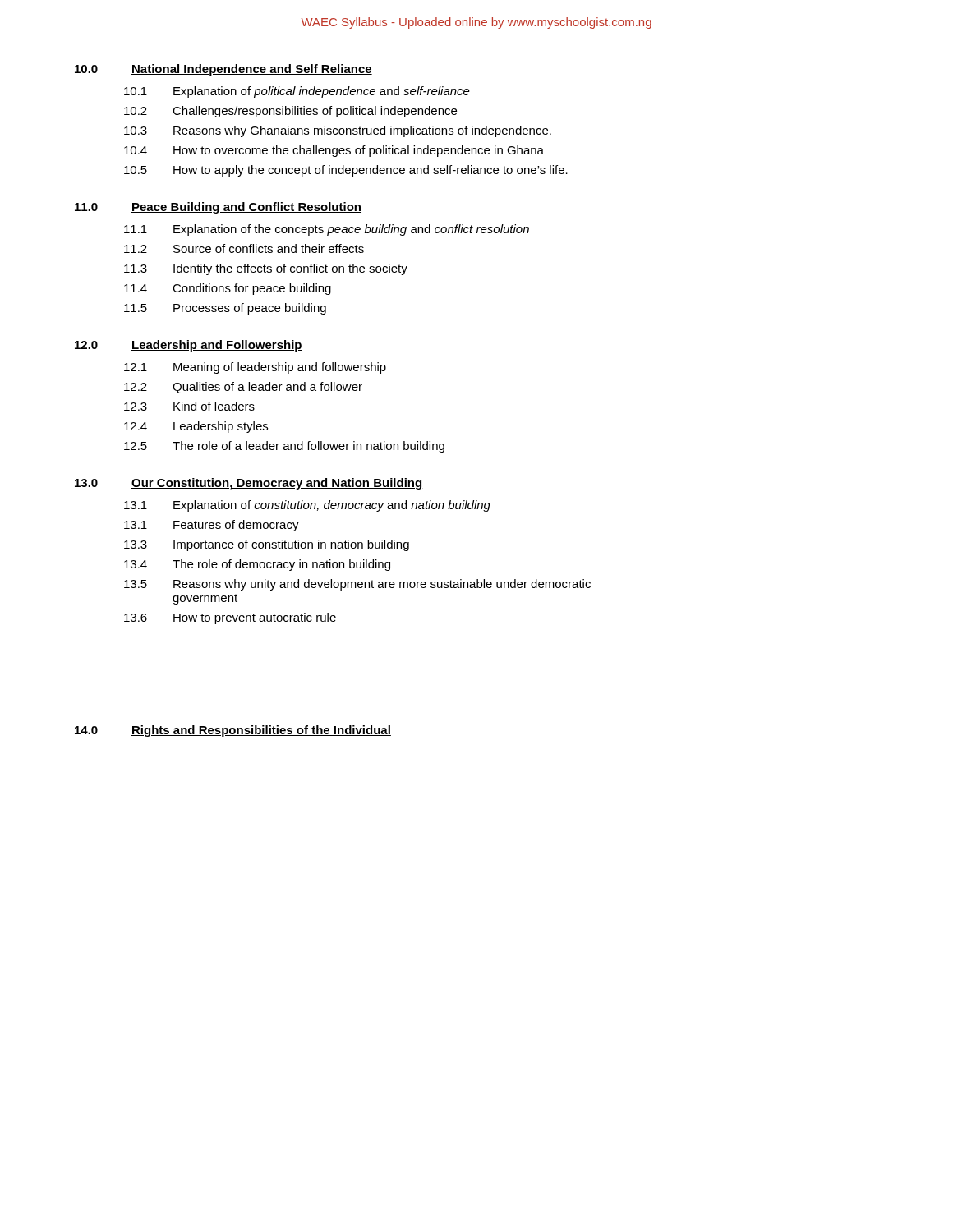Point to the passage starting "11.0 Peace Building and"
Viewport: 953px width, 1232px height.
[218, 207]
